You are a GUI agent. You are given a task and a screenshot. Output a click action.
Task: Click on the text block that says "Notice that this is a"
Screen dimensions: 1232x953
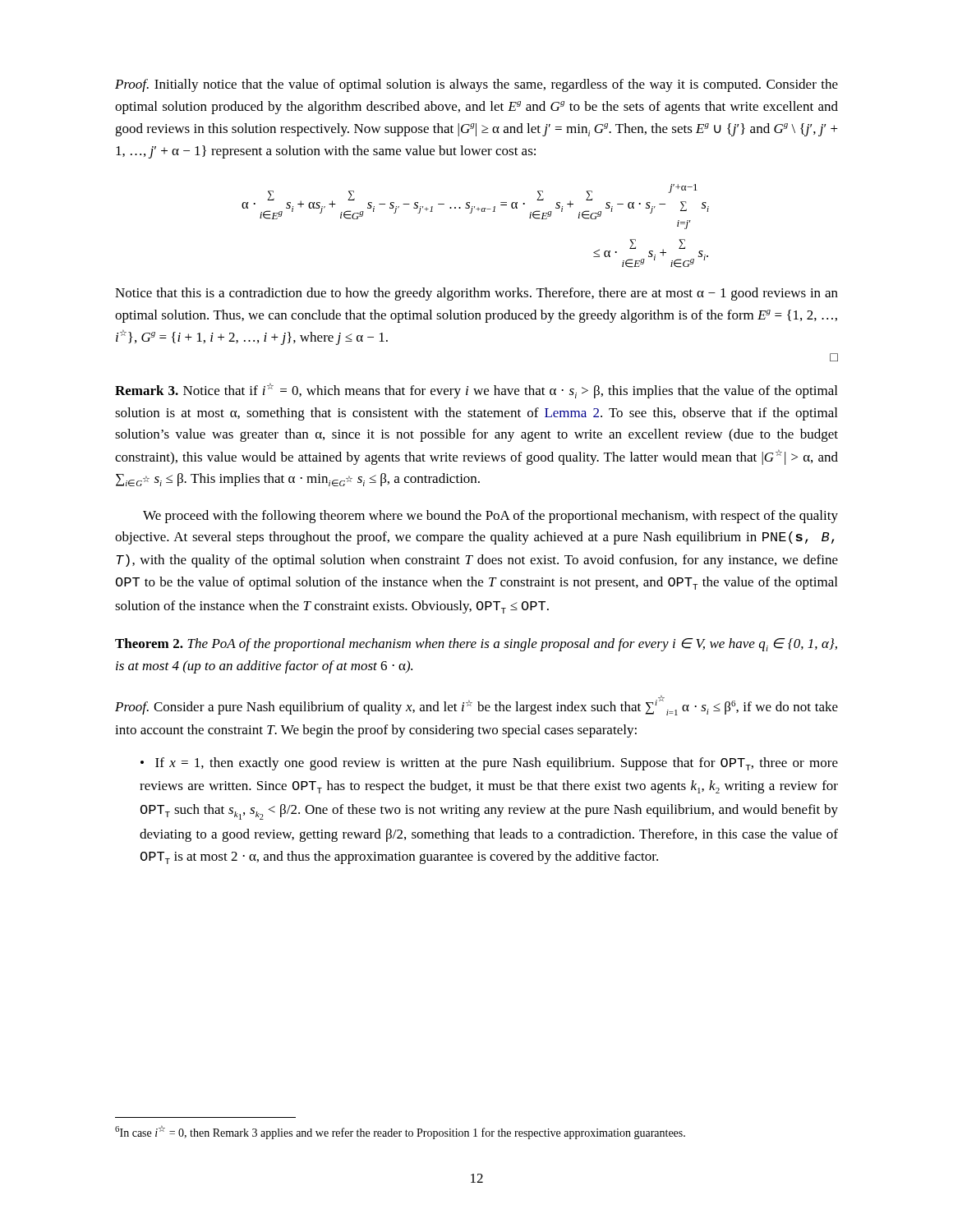click(476, 315)
